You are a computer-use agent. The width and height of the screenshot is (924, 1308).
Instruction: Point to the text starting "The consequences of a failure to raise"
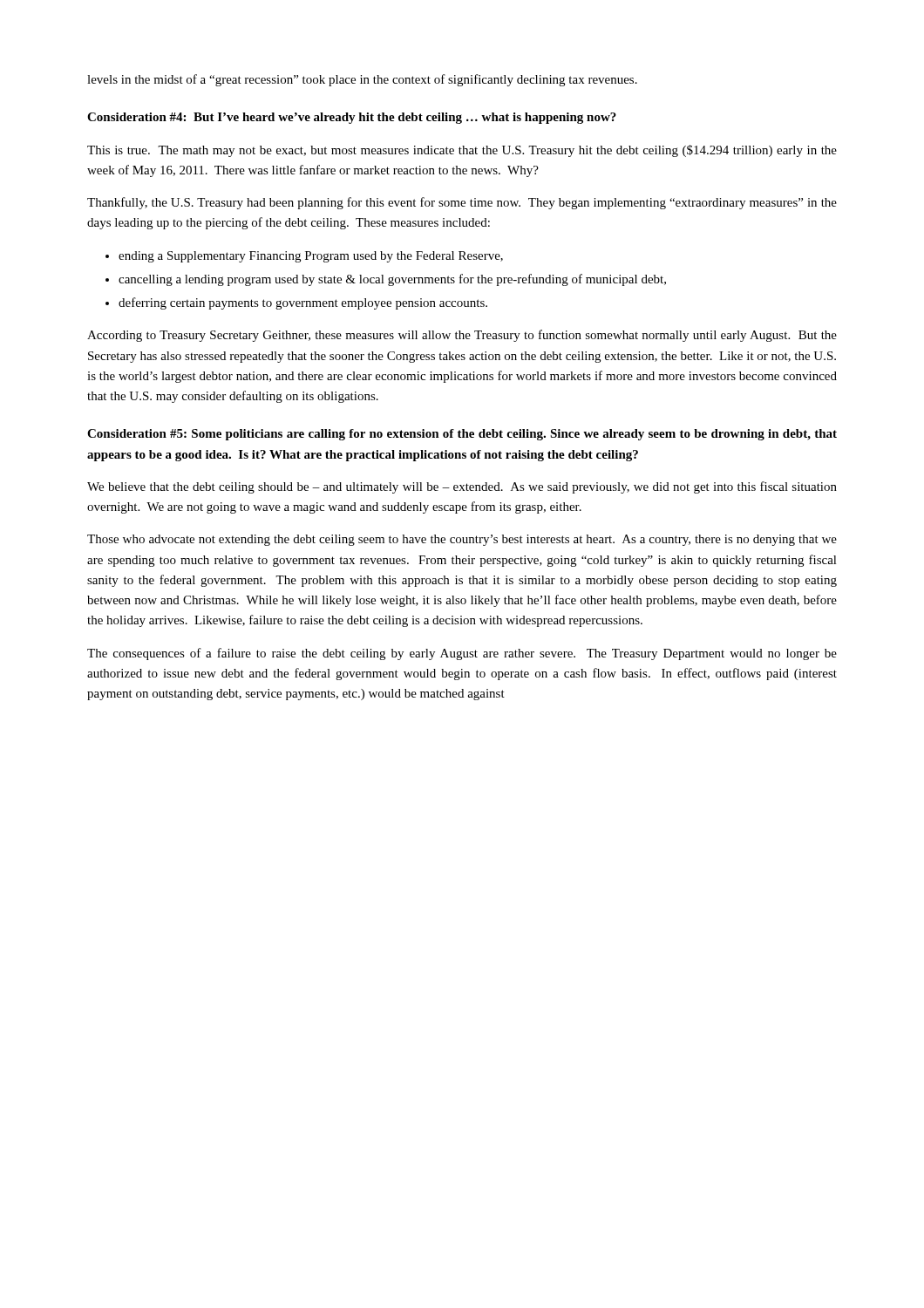462,673
